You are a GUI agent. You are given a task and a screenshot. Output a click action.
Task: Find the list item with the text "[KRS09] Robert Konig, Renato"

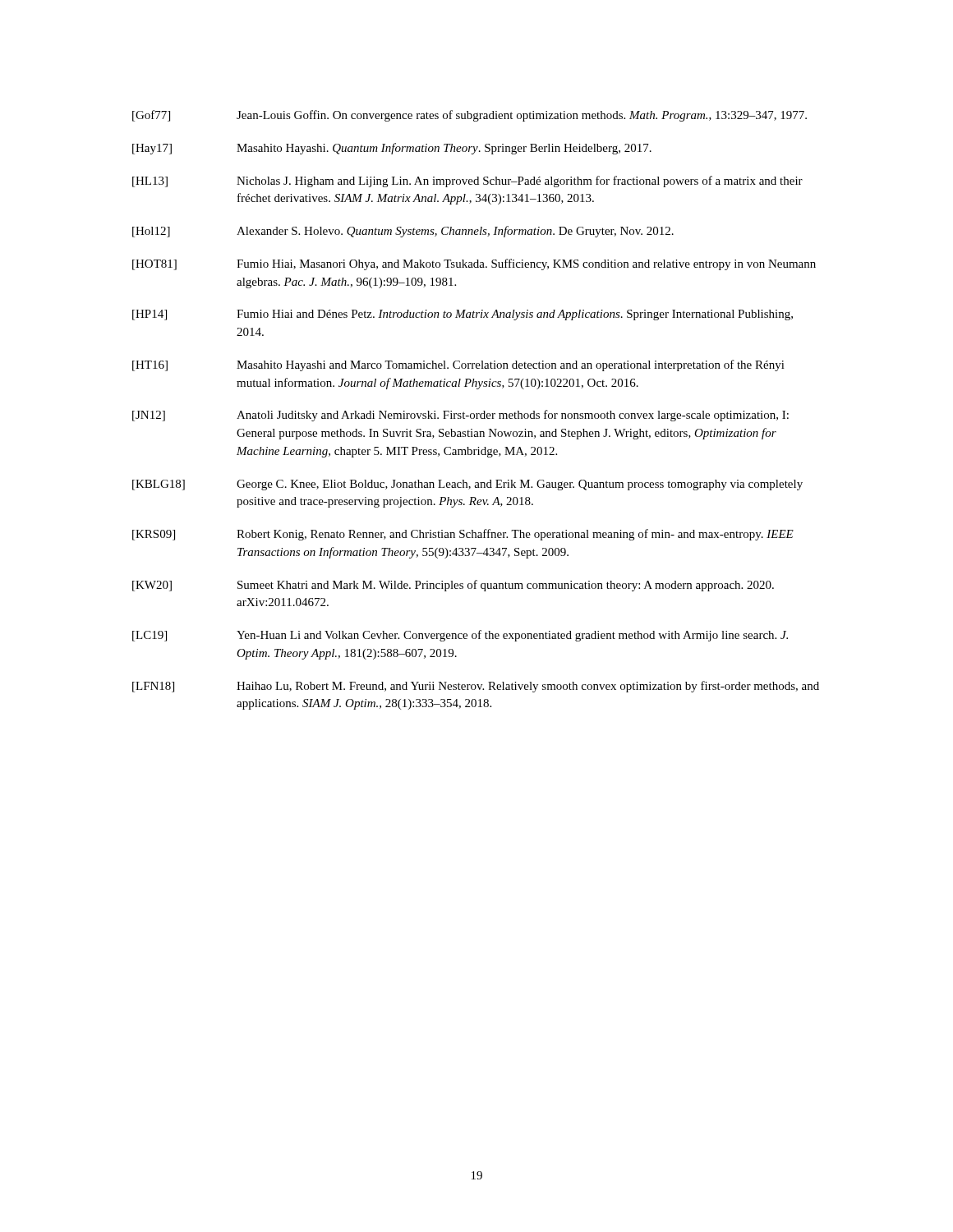pos(476,544)
